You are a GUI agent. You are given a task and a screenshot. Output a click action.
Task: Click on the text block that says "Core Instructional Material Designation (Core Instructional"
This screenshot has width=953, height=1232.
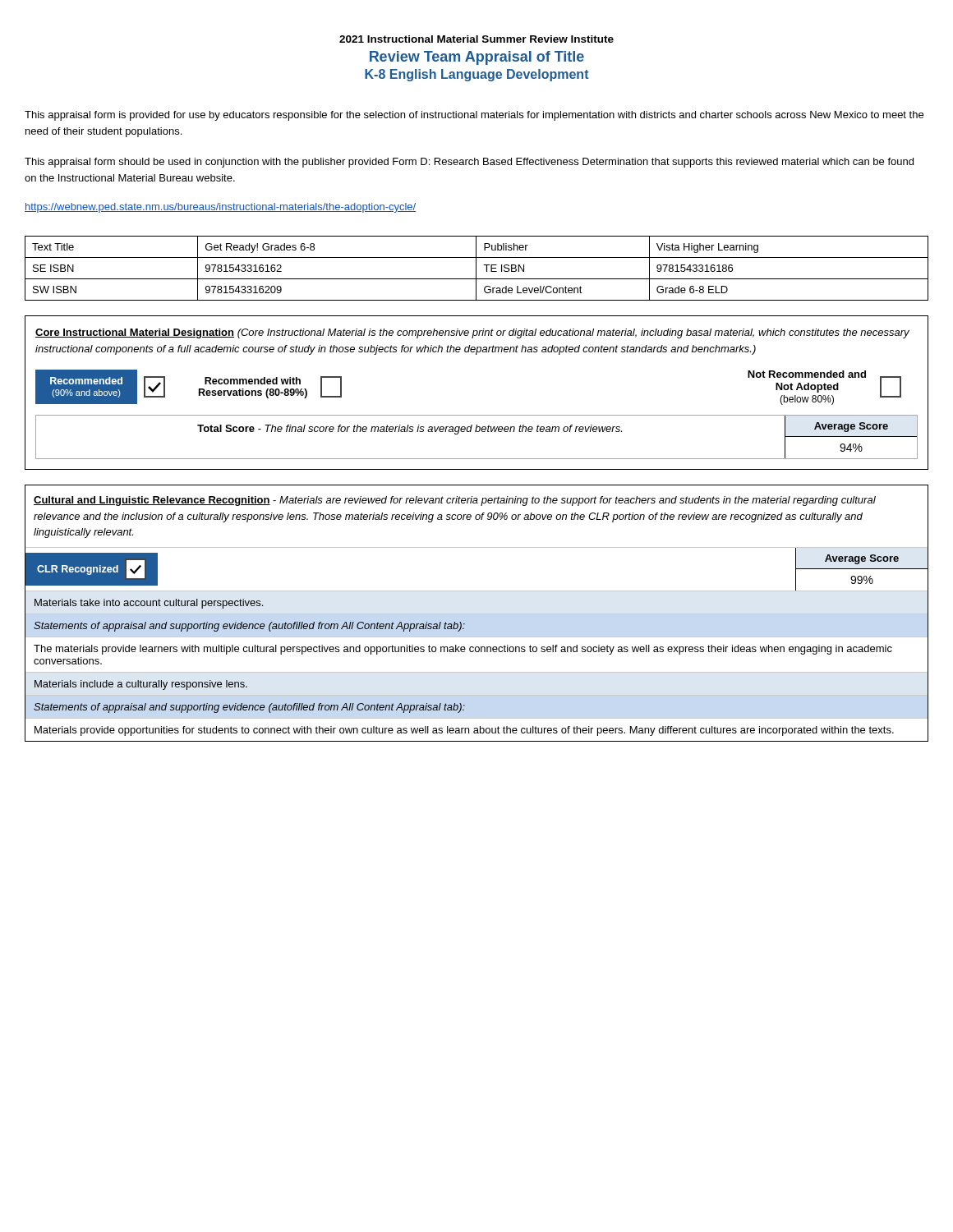(472, 333)
